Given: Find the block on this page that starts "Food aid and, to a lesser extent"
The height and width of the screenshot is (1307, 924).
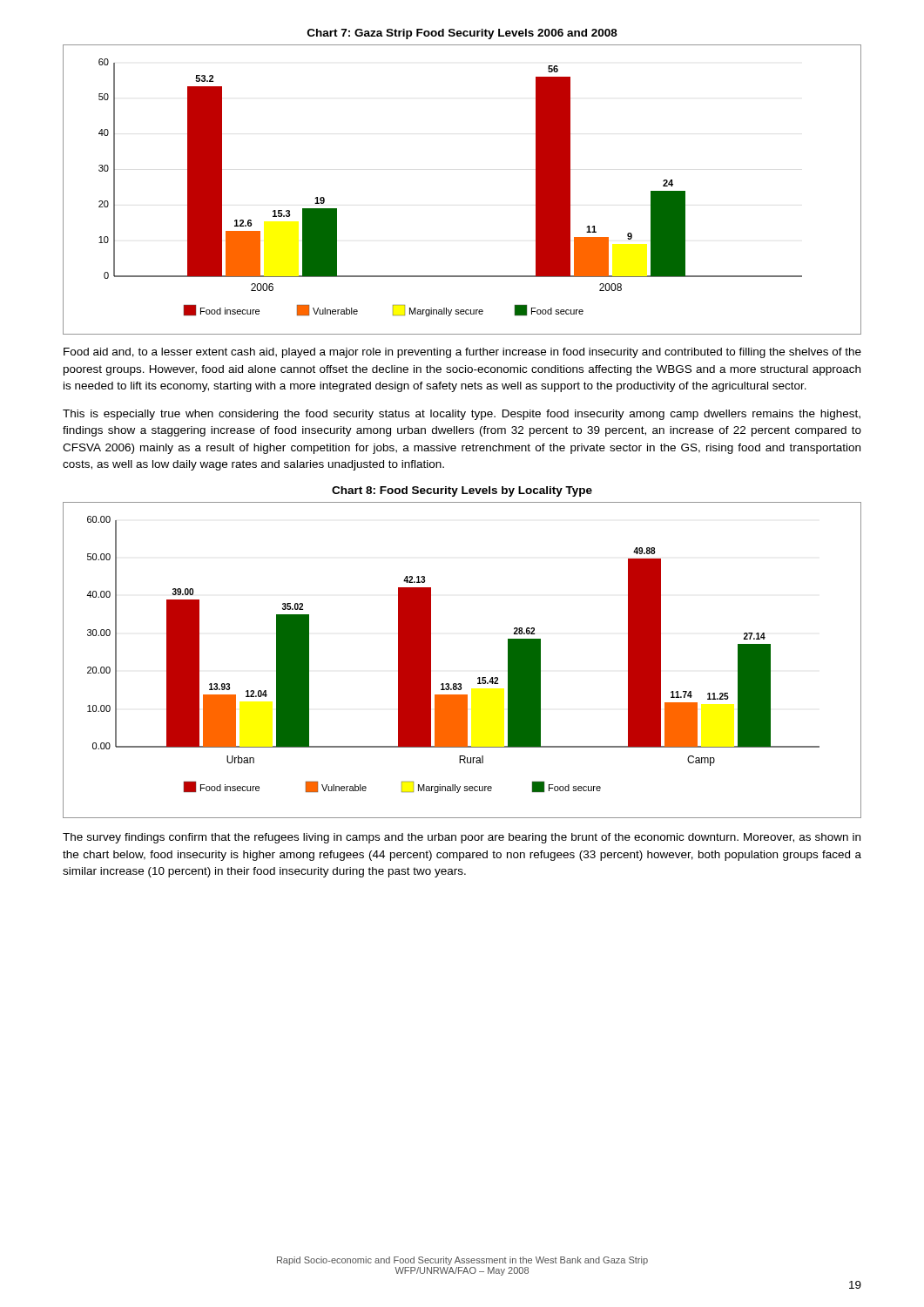Looking at the screenshot, I should (x=462, y=369).
